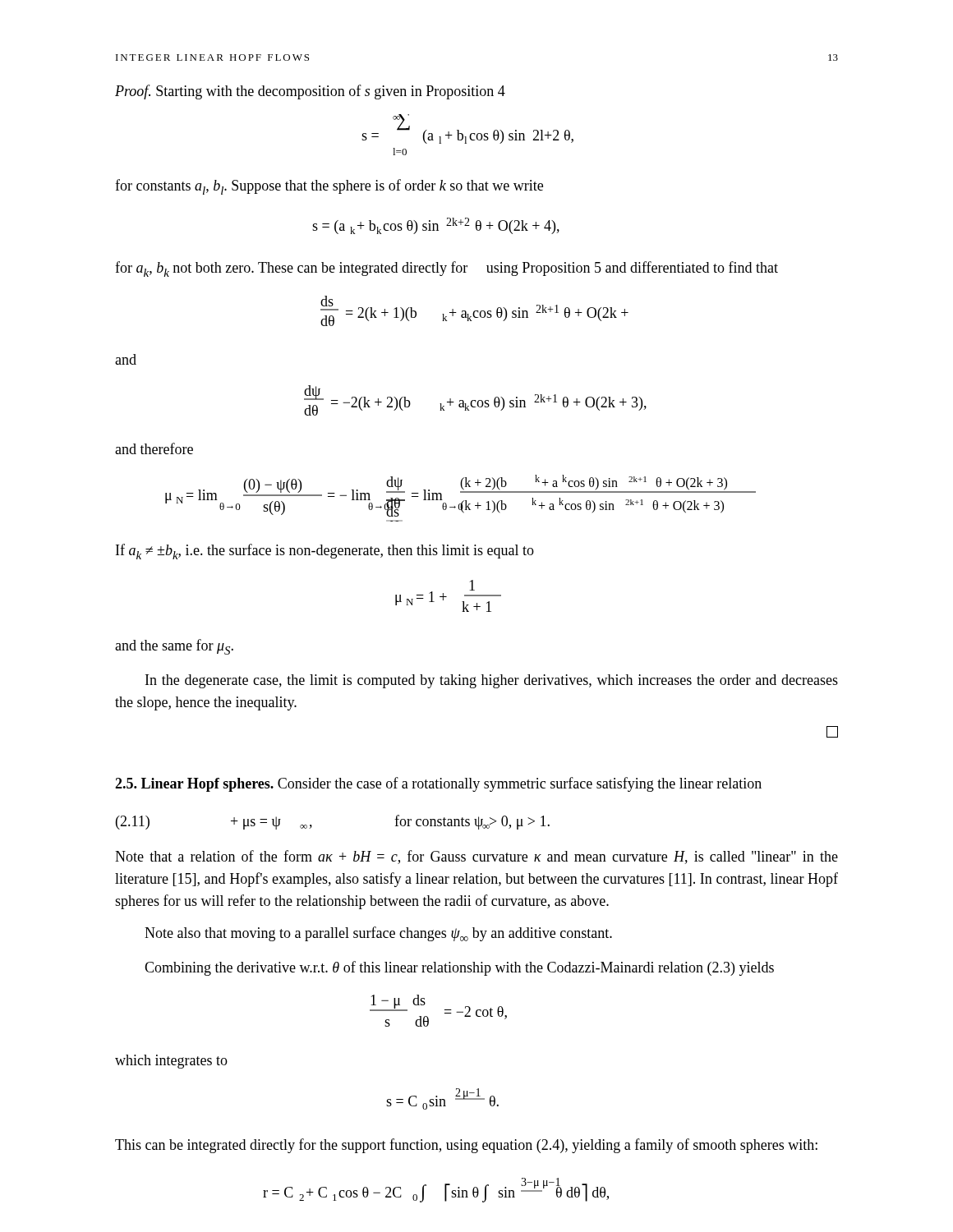
Task: Select the formula that says "μ N = 1 + 1 k"
Action: point(476,599)
